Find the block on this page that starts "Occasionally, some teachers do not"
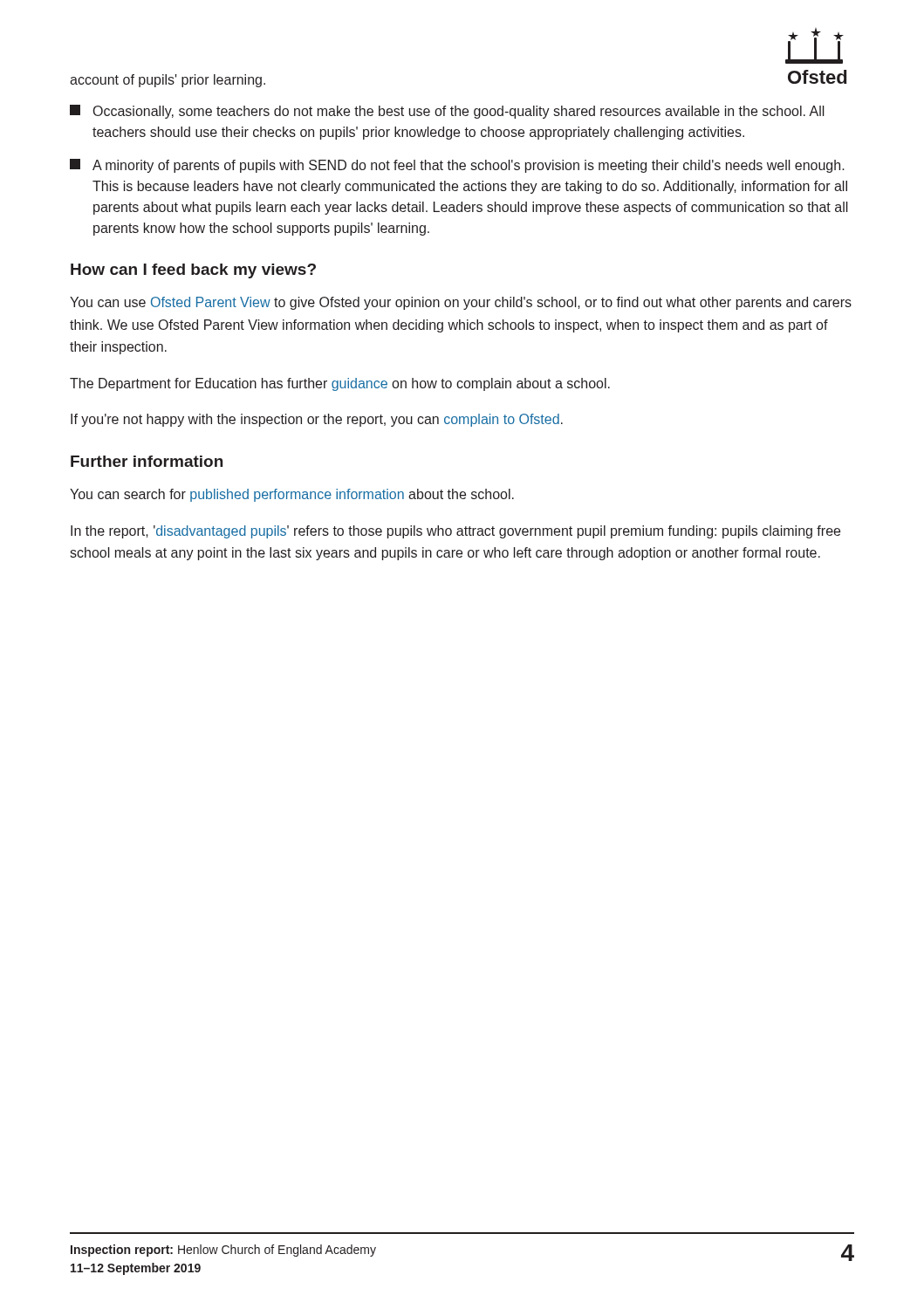Image resolution: width=924 pixels, height=1309 pixels. 462,122
